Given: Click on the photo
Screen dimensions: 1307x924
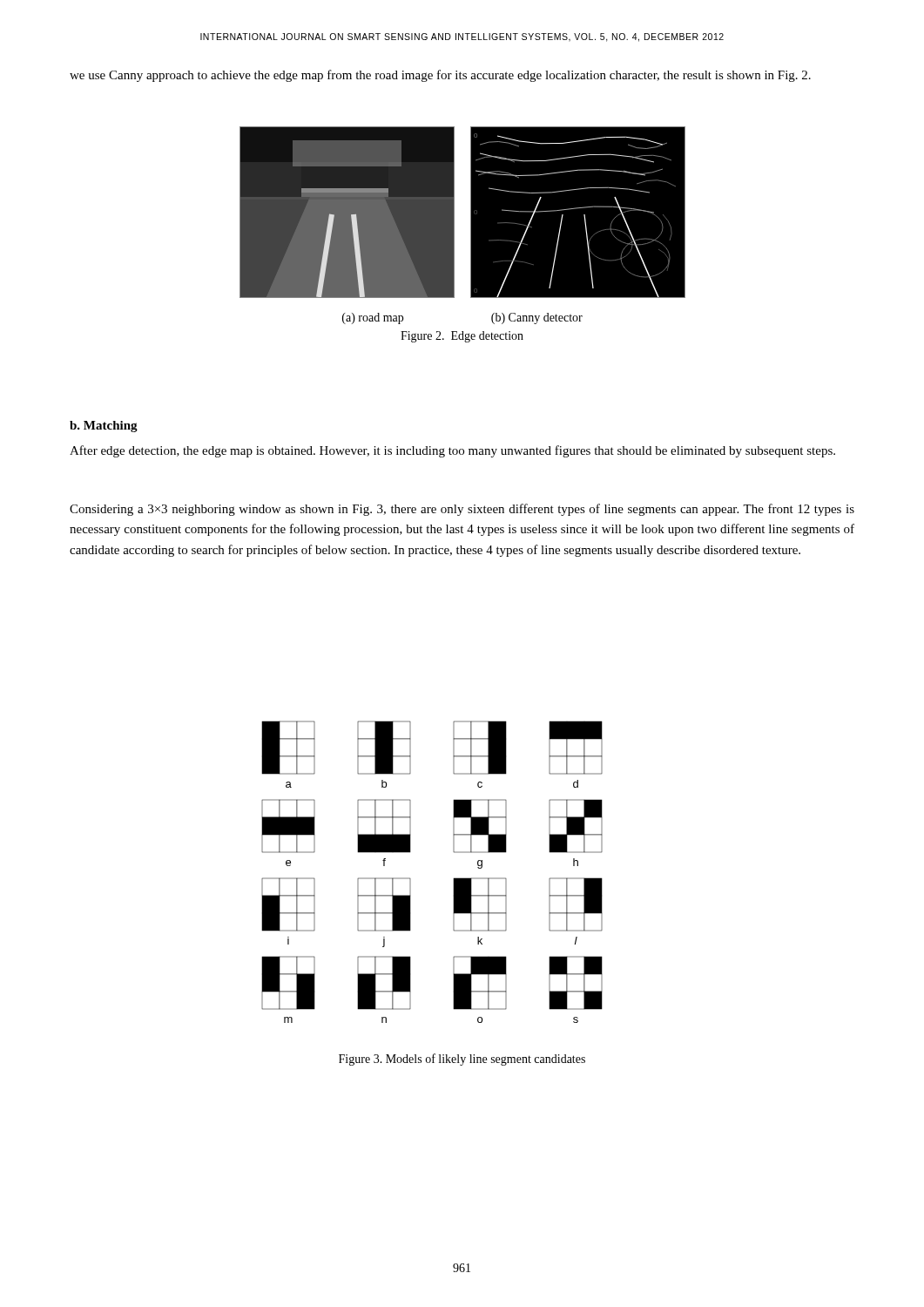Looking at the screenshot, I should [462, 212].
